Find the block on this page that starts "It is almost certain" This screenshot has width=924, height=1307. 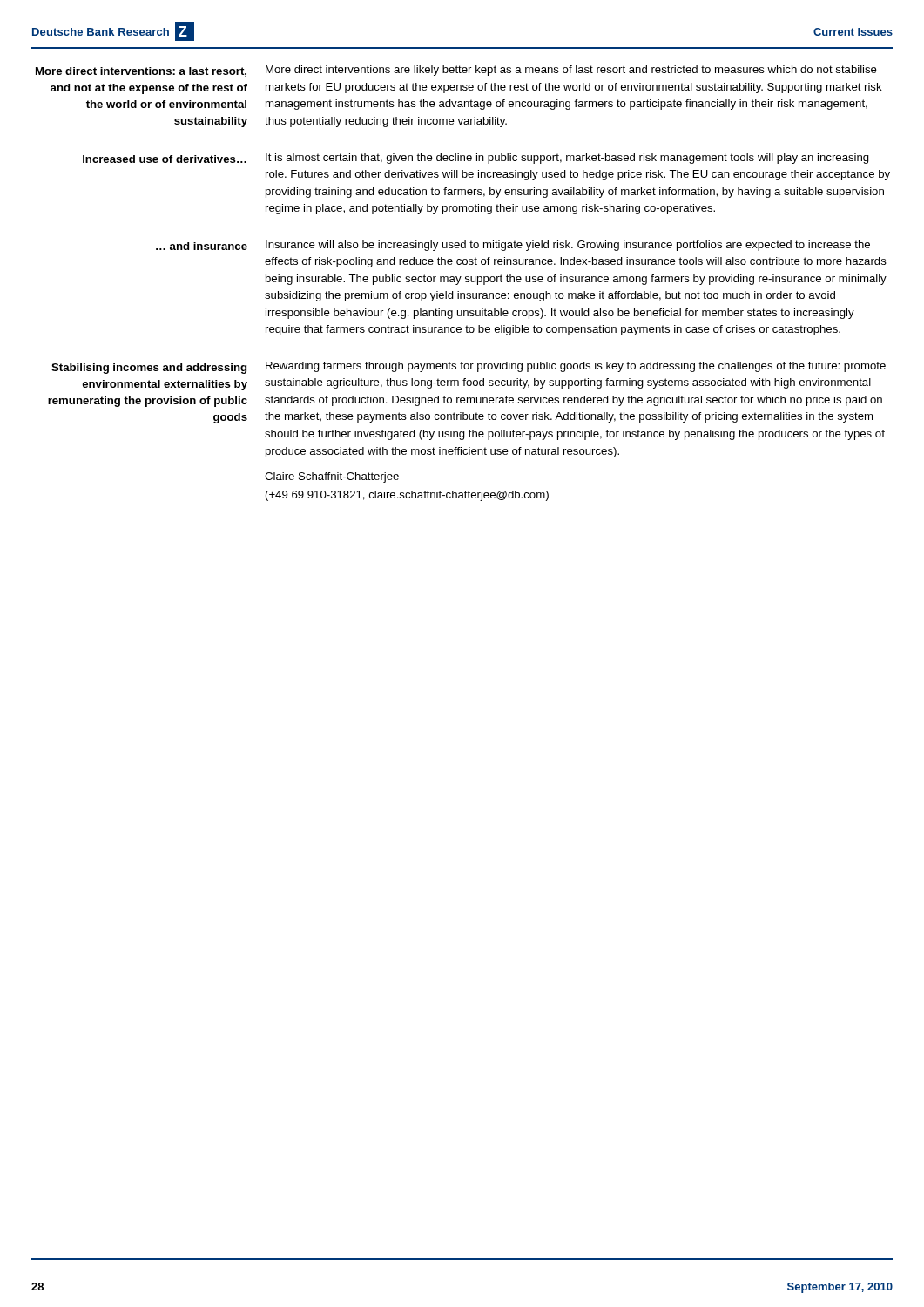coord(577,182)
